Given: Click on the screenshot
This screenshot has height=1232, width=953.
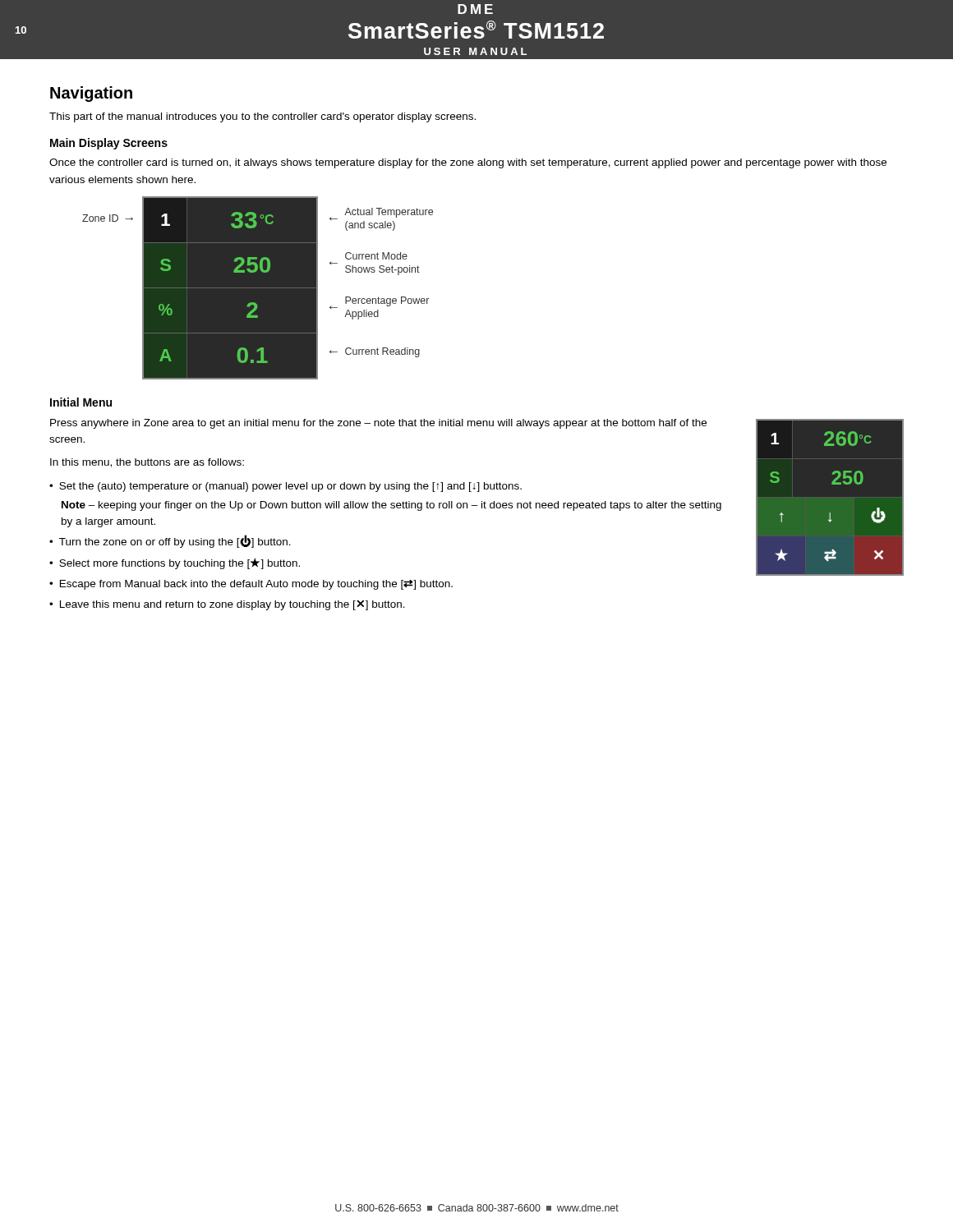Looking at the screenshot, I should click(x=830, y=497).
